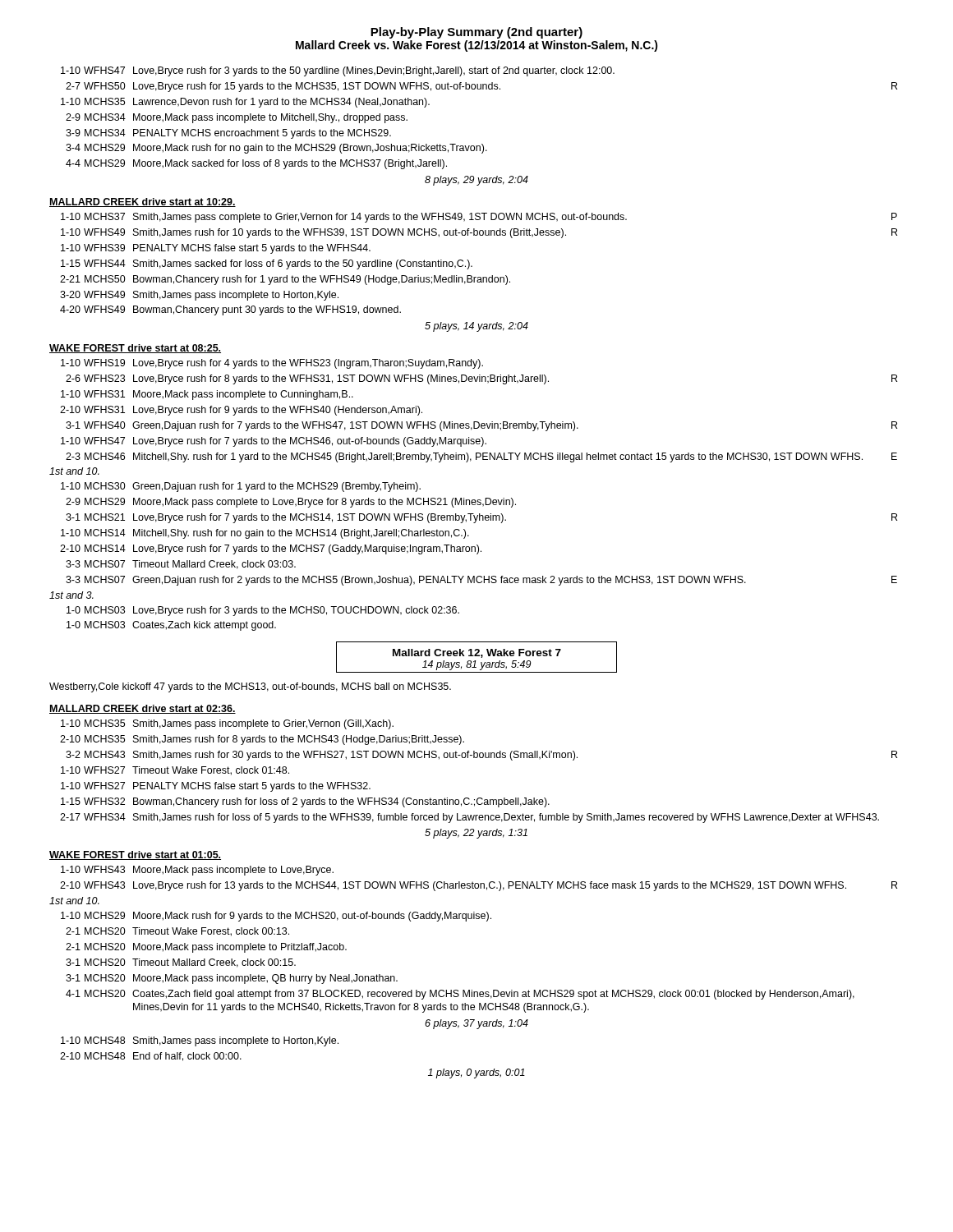Locate the text starting "3-2MCHS43 Smith,James rush for 30 yards"
The image size is (953, 1232).
click(476, 755)
